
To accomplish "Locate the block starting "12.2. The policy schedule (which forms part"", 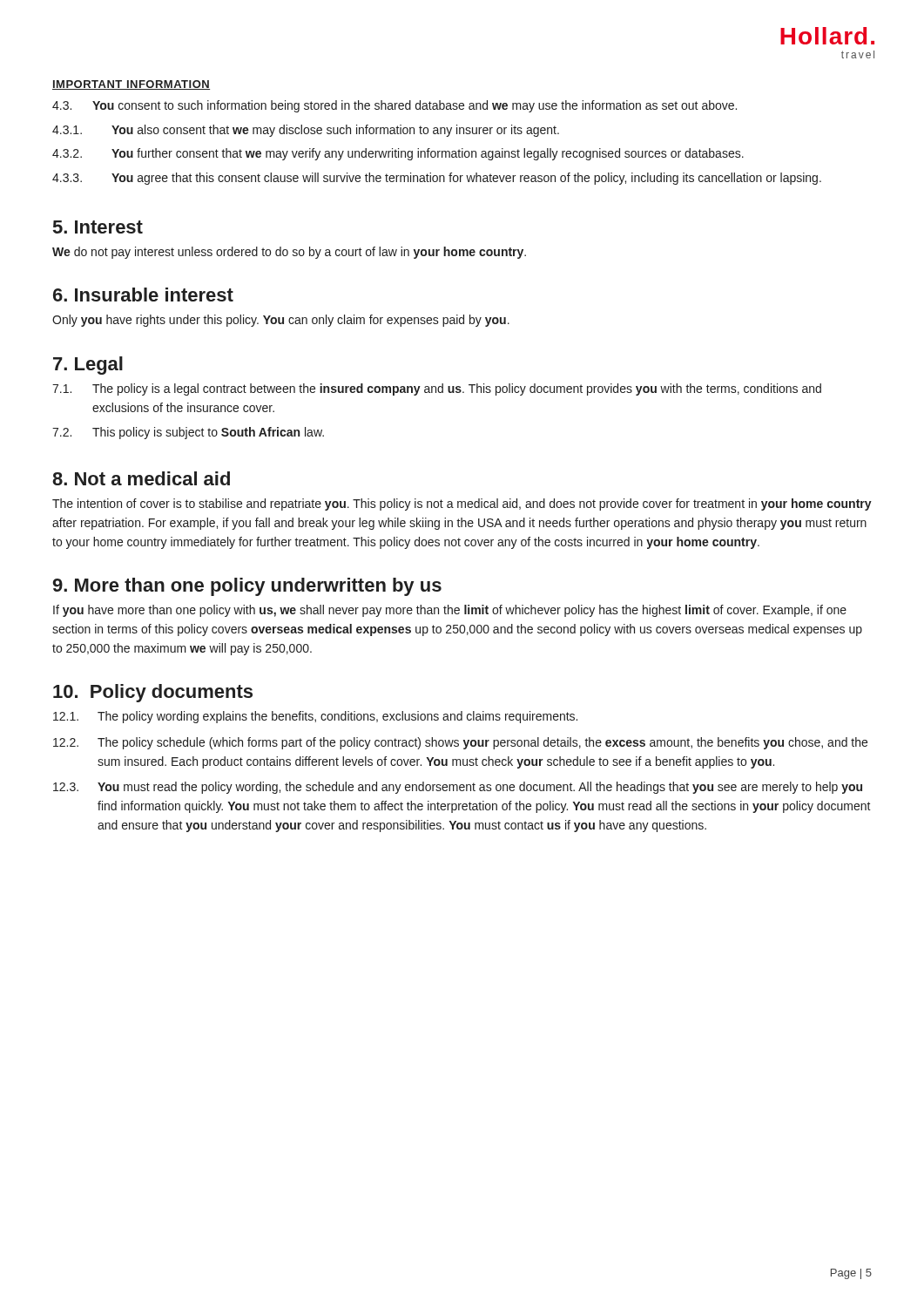I will click(462, 754).
